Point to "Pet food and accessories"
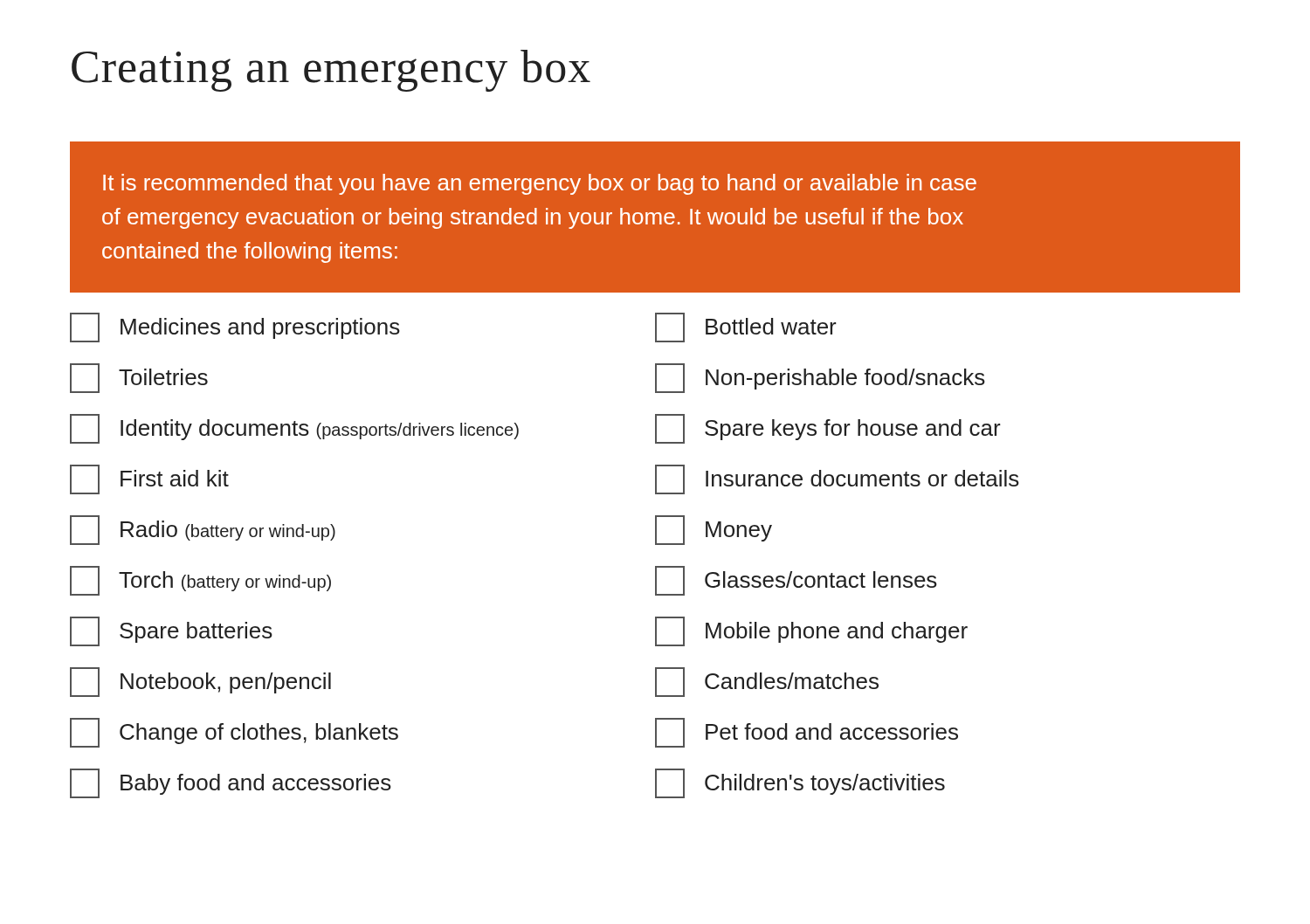 click(x=807, y=733)
